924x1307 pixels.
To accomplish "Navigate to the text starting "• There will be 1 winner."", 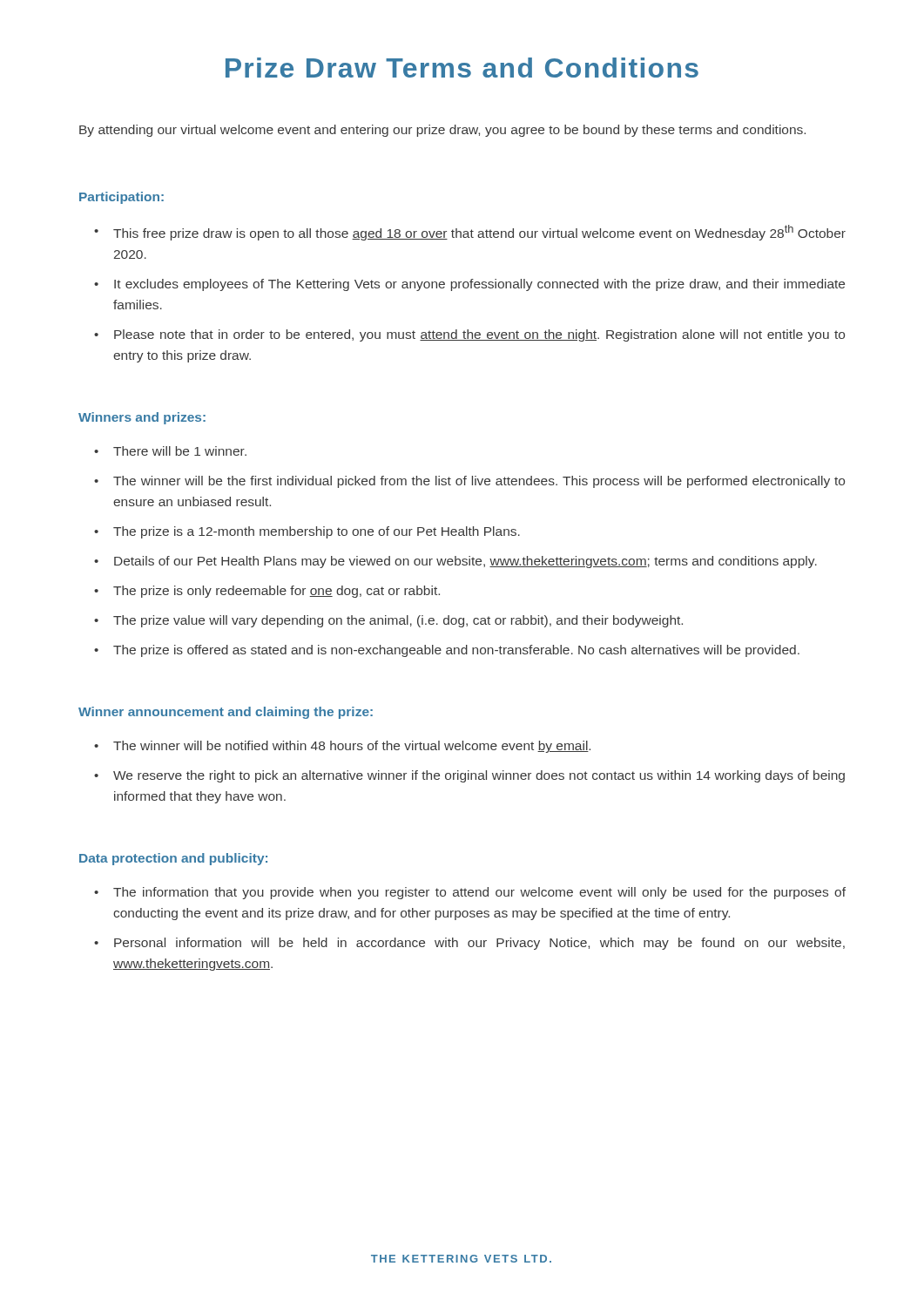I will 170,451.
